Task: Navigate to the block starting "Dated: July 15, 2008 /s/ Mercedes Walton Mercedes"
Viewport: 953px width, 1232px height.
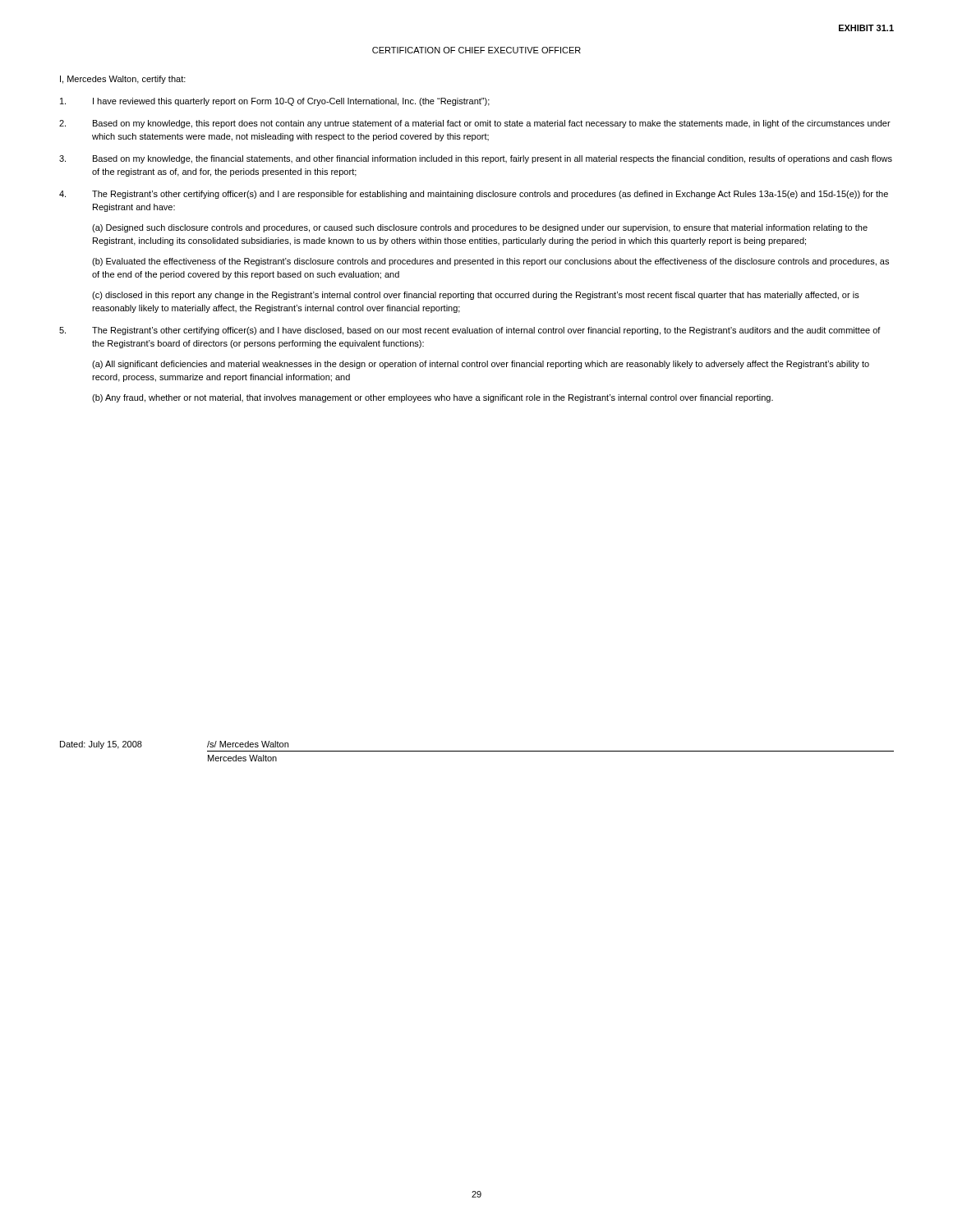Action: click(x=476, y=751)
